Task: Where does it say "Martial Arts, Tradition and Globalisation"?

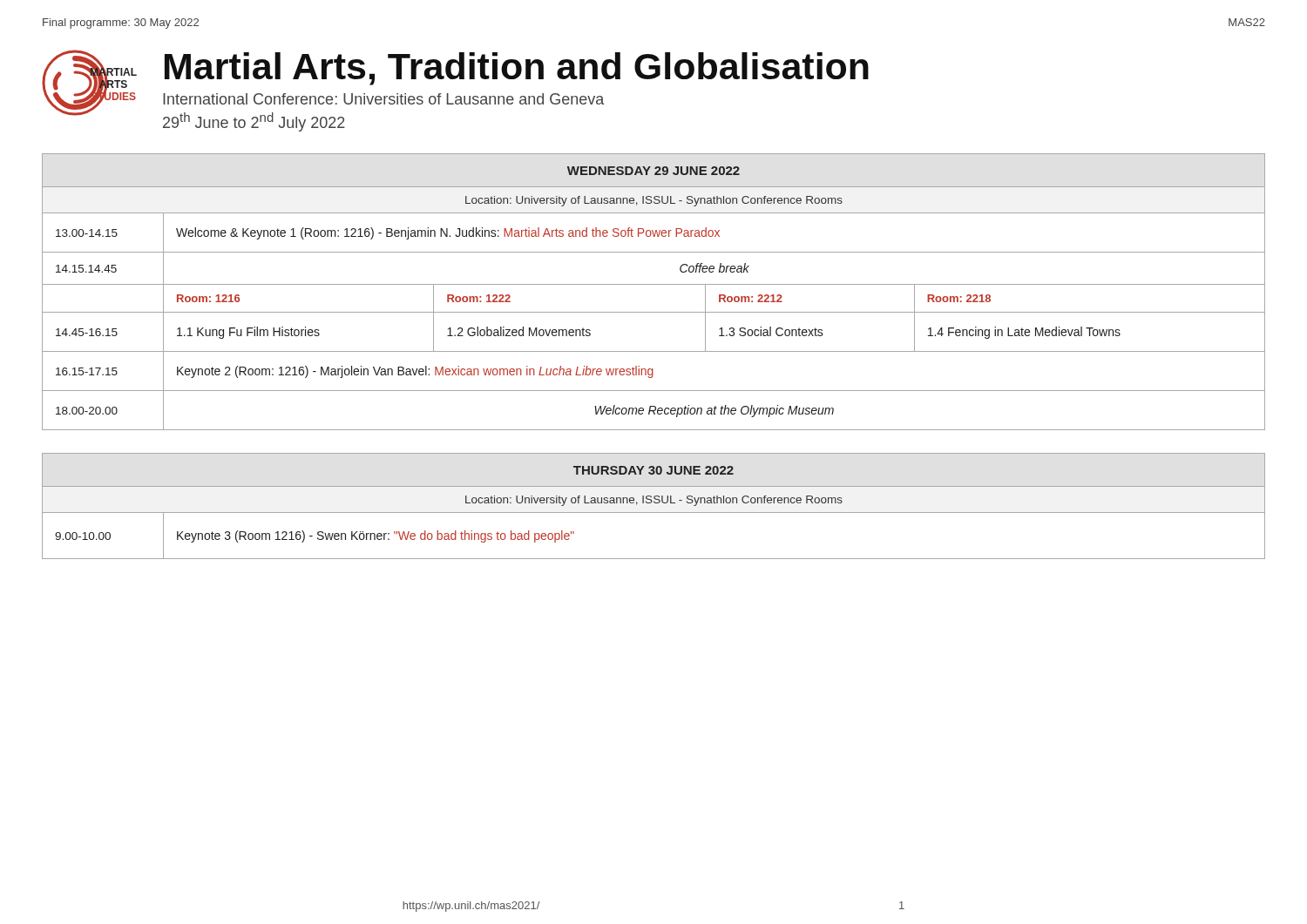Action: (x=516, y=67)
